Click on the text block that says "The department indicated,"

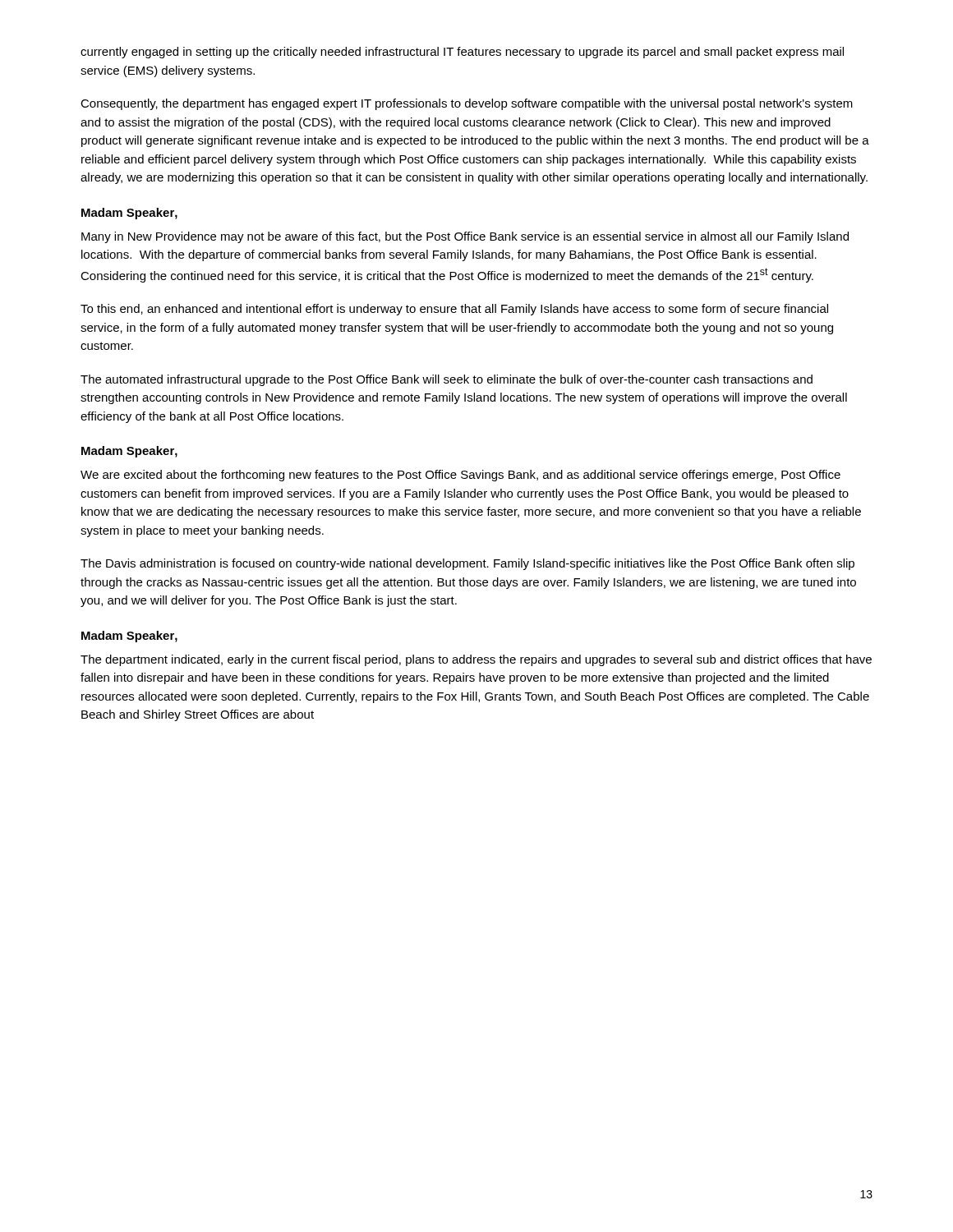click(476, 686)
